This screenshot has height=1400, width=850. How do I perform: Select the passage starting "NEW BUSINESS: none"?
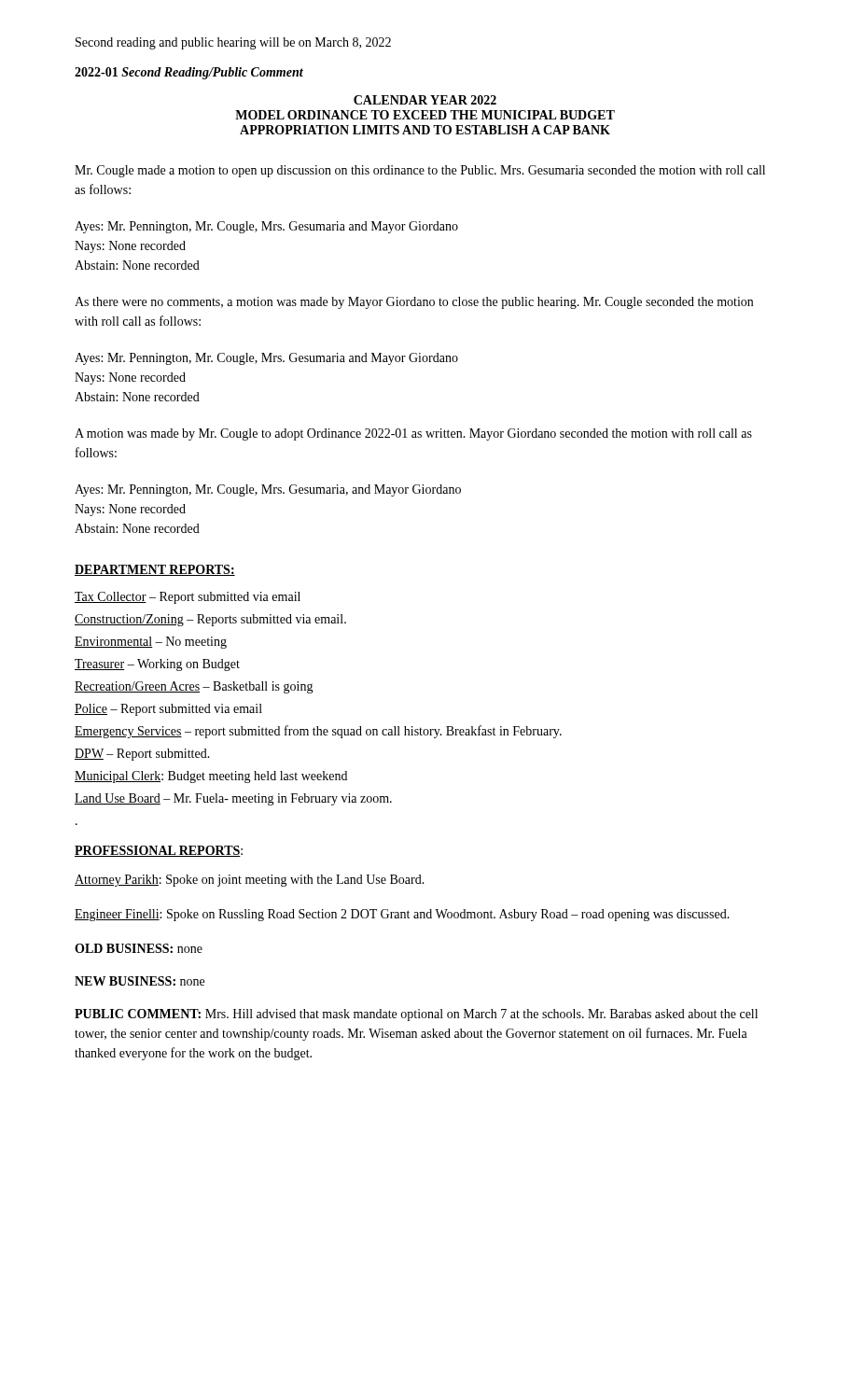click(x=140, y=982)
